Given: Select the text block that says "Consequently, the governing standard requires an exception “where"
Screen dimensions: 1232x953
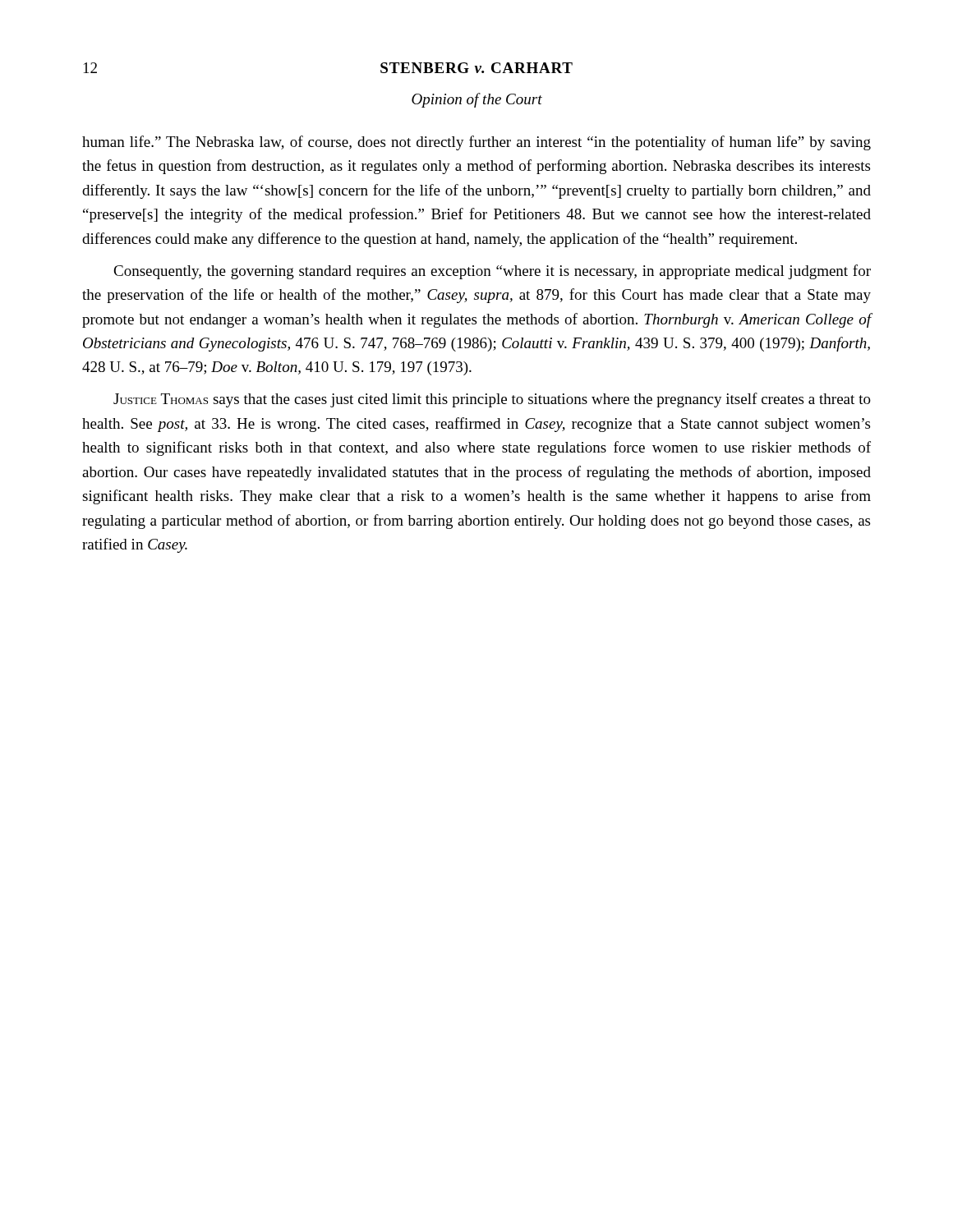Looking at the screenshot, I should (476, 319).
